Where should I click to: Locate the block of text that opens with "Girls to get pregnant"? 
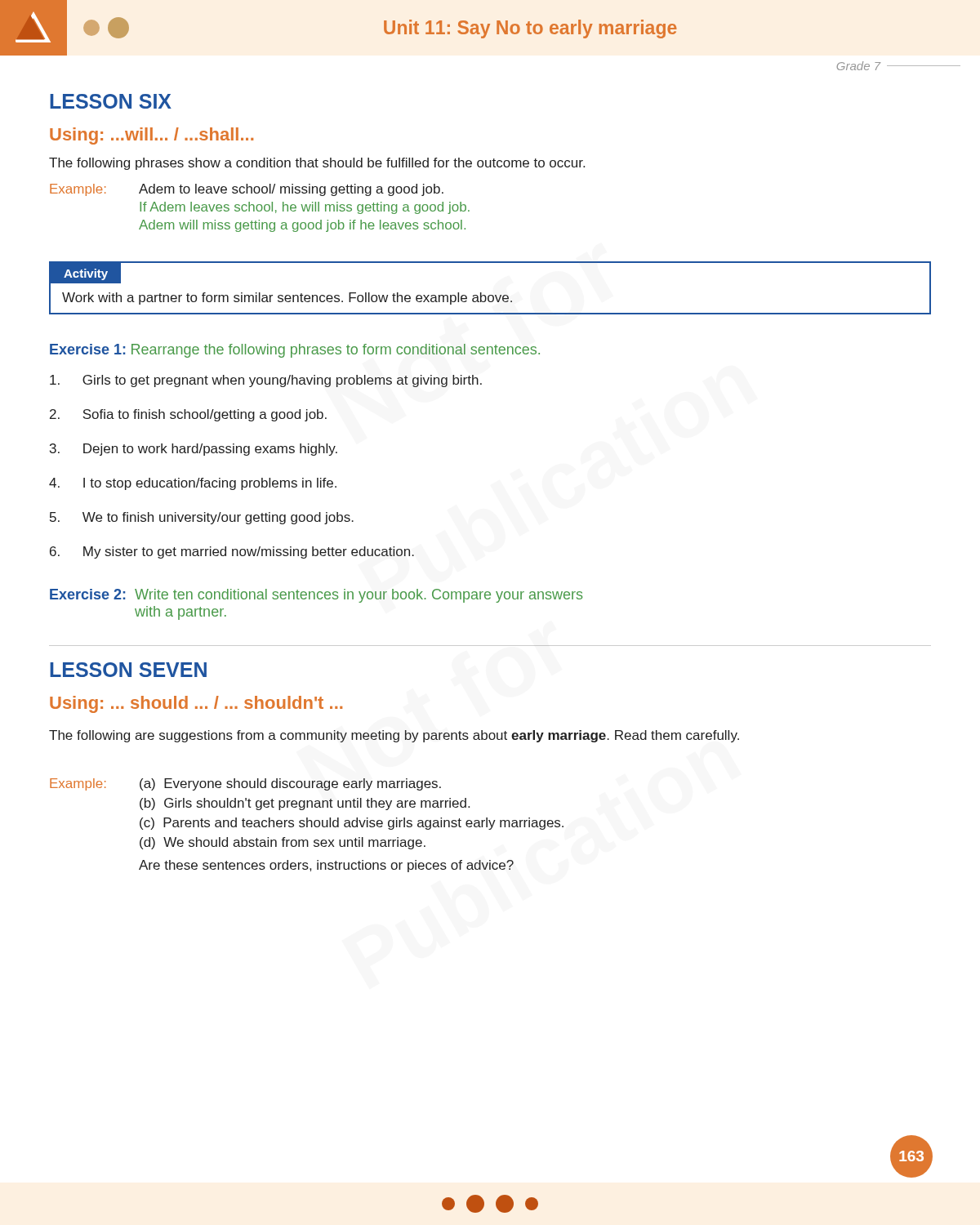click(266, 381)
